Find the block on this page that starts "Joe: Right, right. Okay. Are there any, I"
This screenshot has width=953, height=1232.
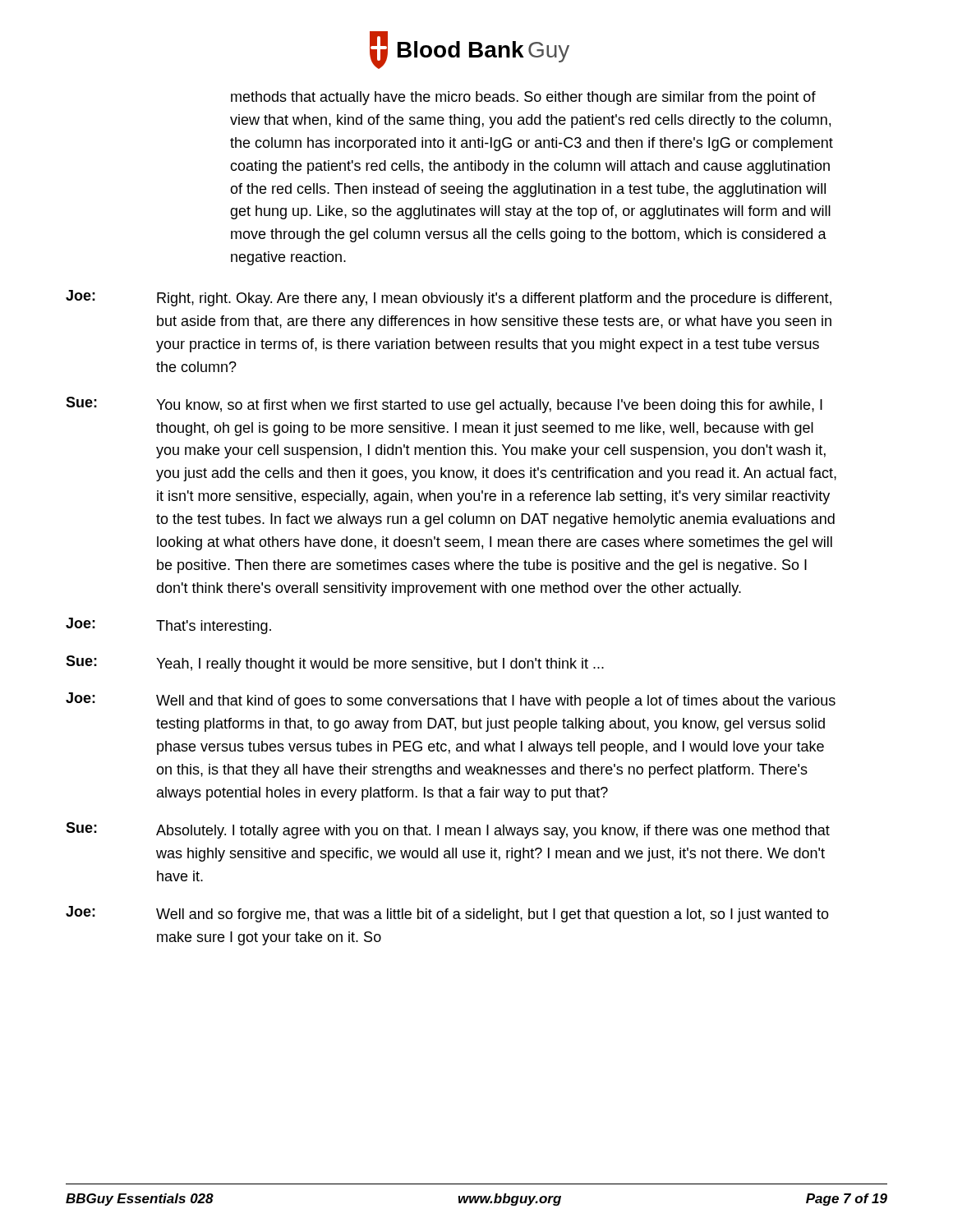[x=452, y=333]
